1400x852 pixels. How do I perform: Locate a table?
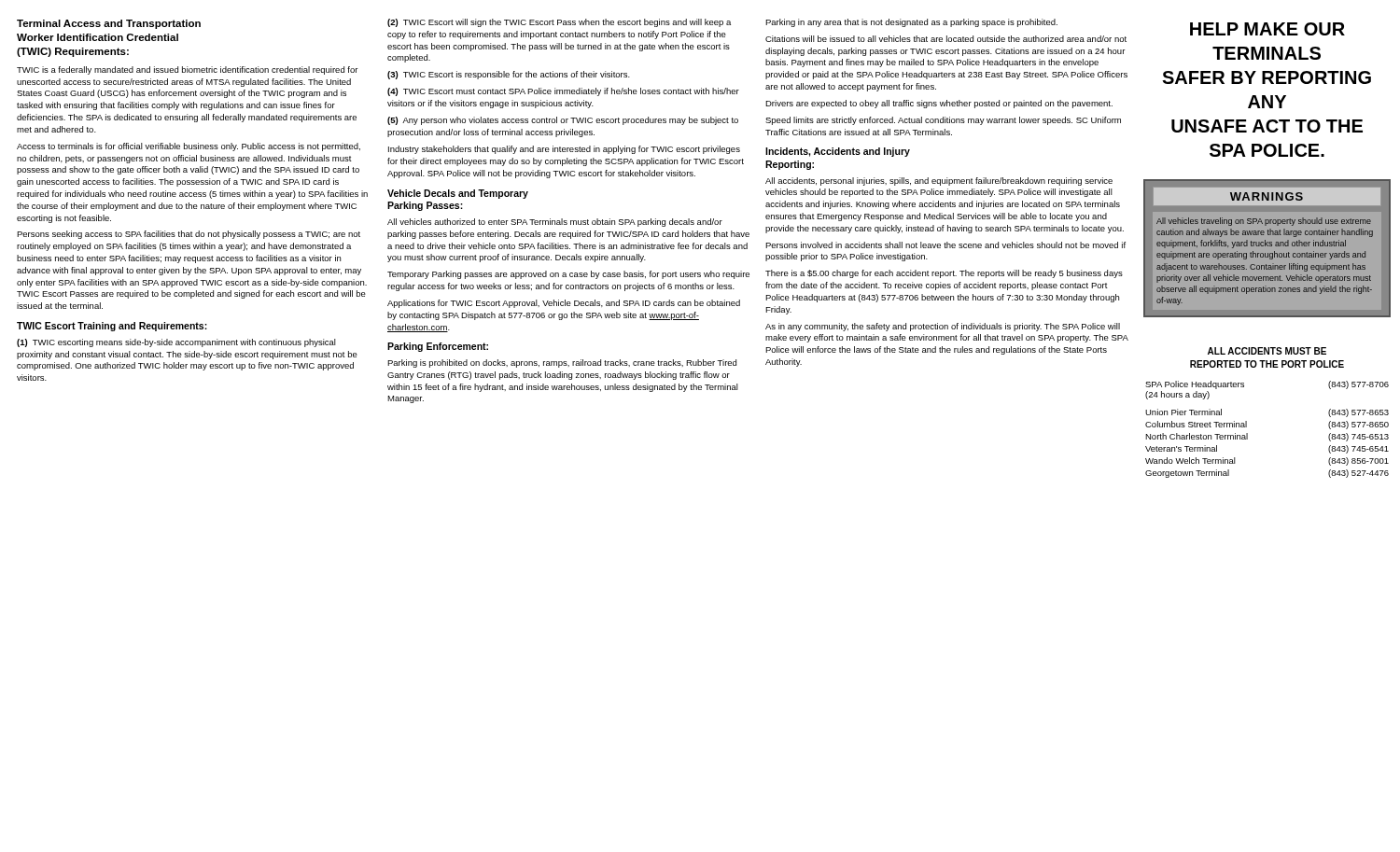[x=1267, y=428]
